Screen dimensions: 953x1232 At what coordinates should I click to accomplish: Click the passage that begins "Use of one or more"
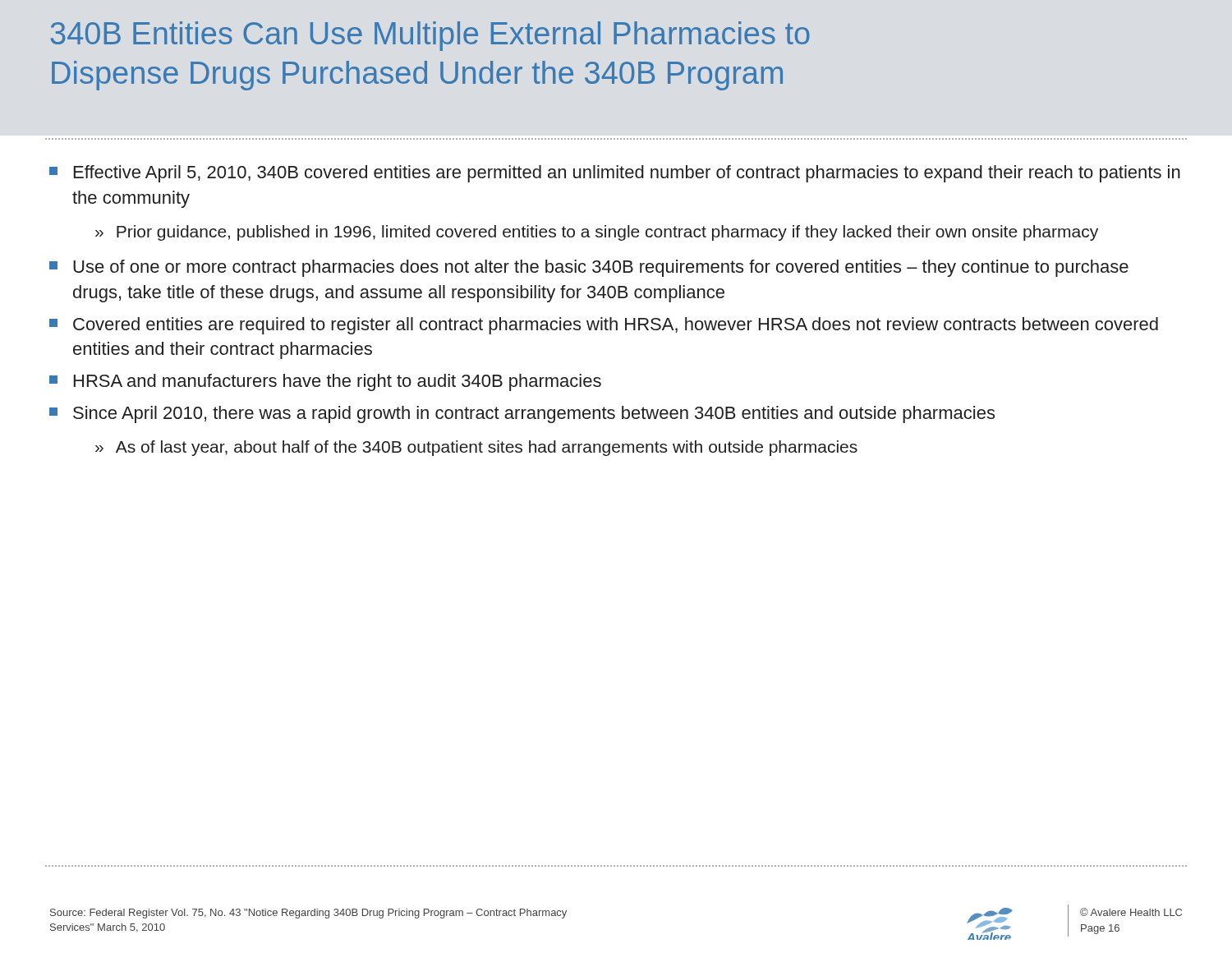pos(616,280)
